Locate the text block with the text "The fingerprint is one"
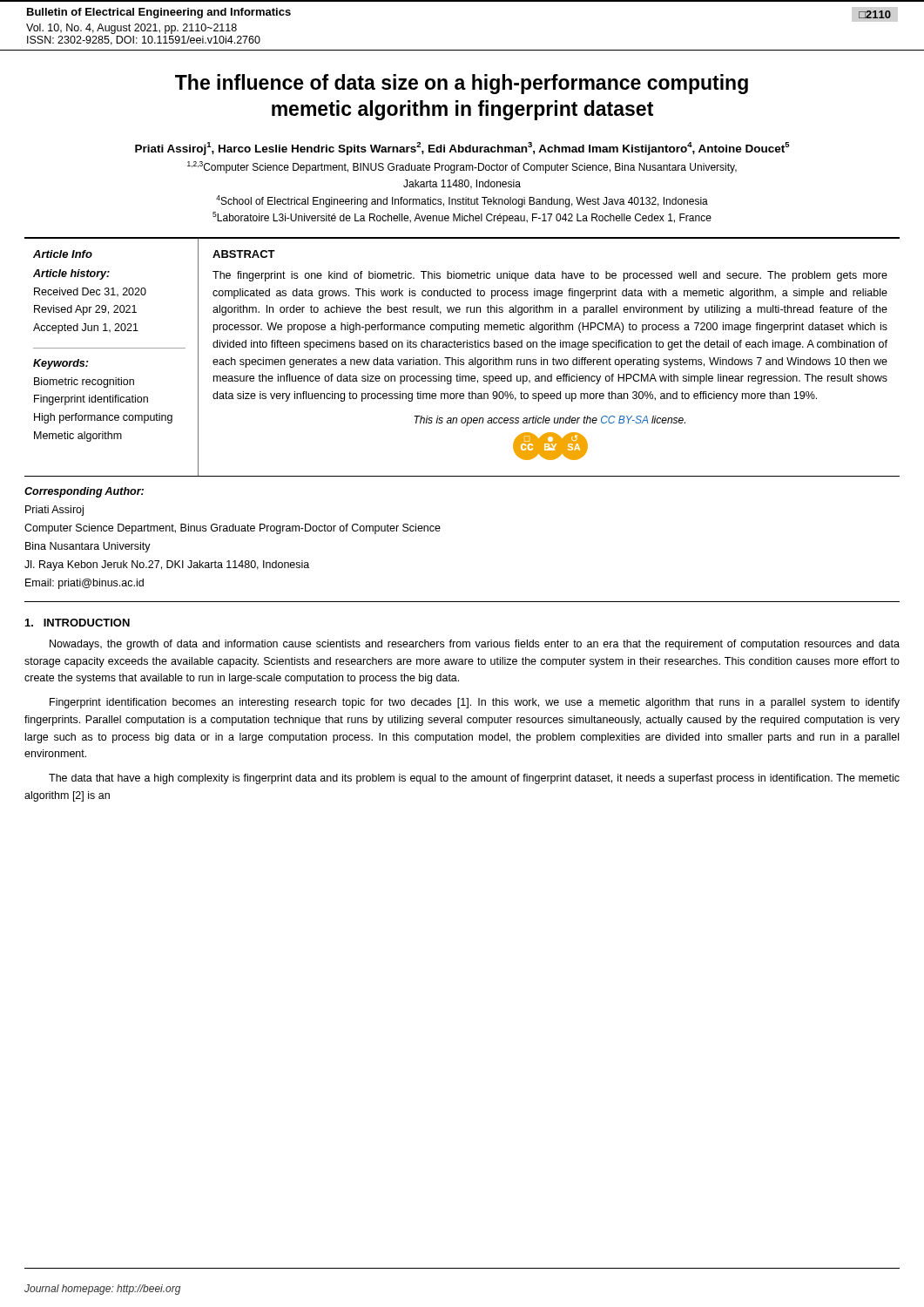This screenshot has height=1307, width=924. pos(550,335)
